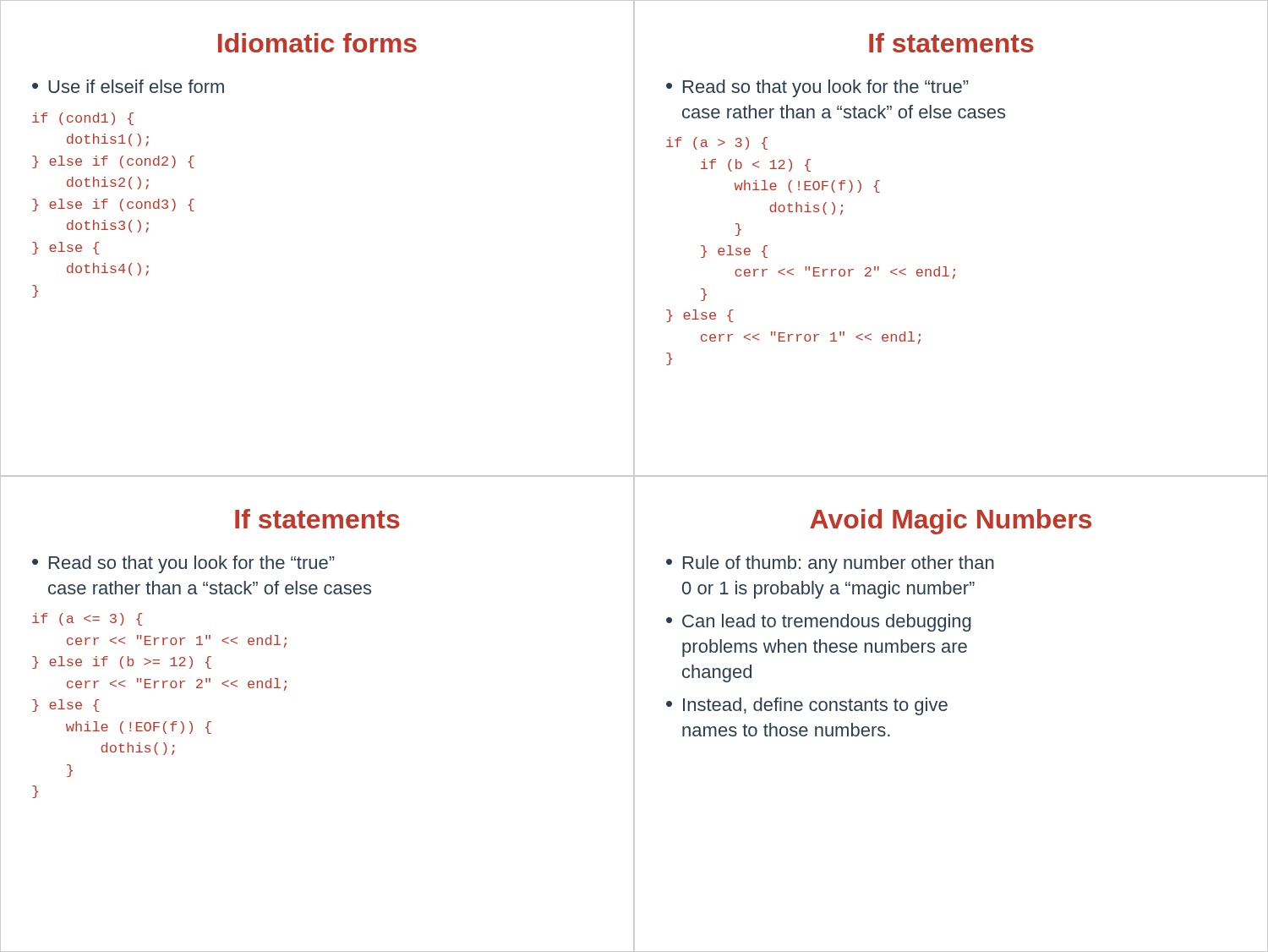Image resolution: width=1268 pixels, height=952 pixels.
Task: Locate the block of text that opens with "• Rule of thumb: any number"
Action: click(830, 576)
